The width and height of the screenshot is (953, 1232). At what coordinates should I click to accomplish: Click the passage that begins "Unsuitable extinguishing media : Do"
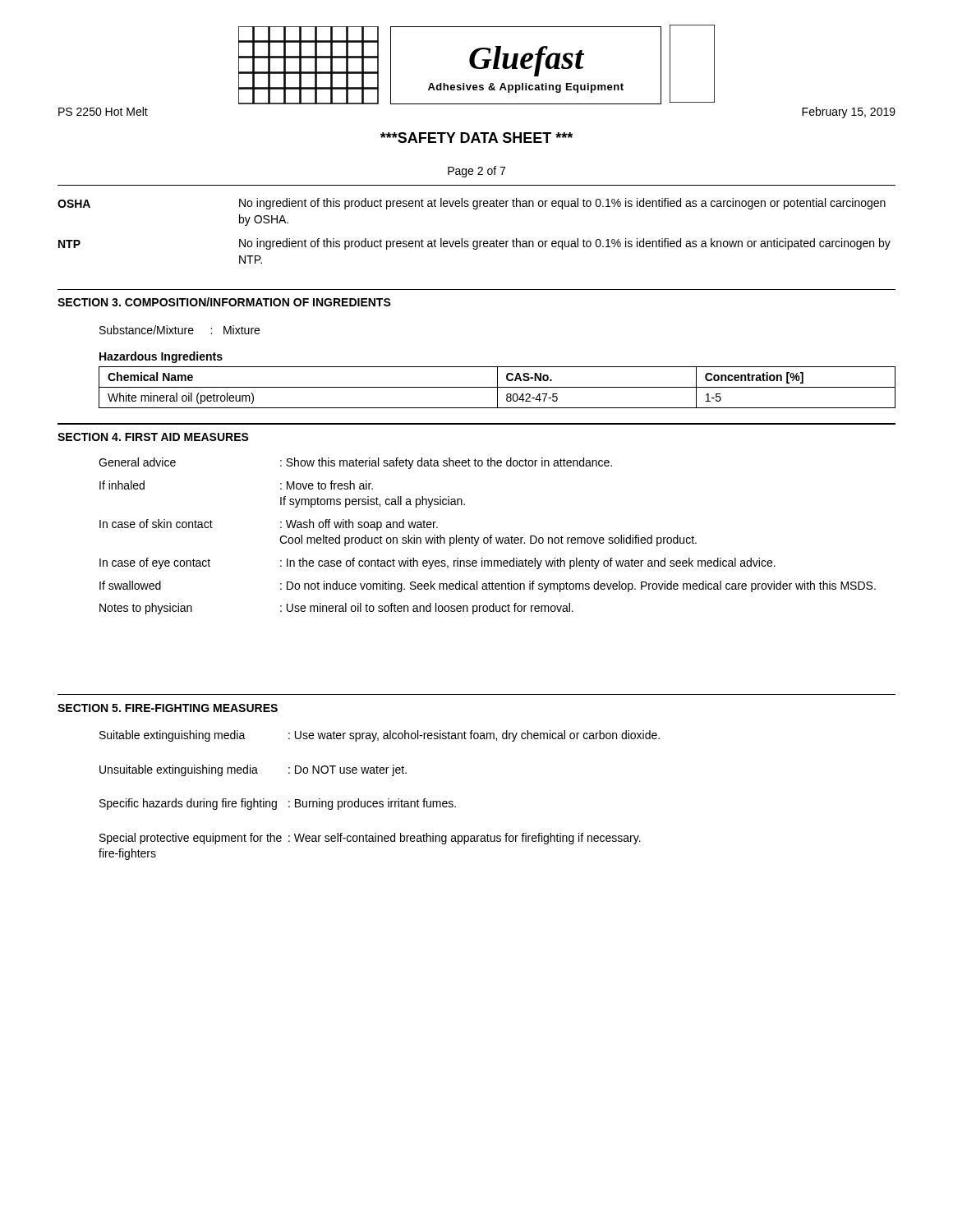coord(253,770)
